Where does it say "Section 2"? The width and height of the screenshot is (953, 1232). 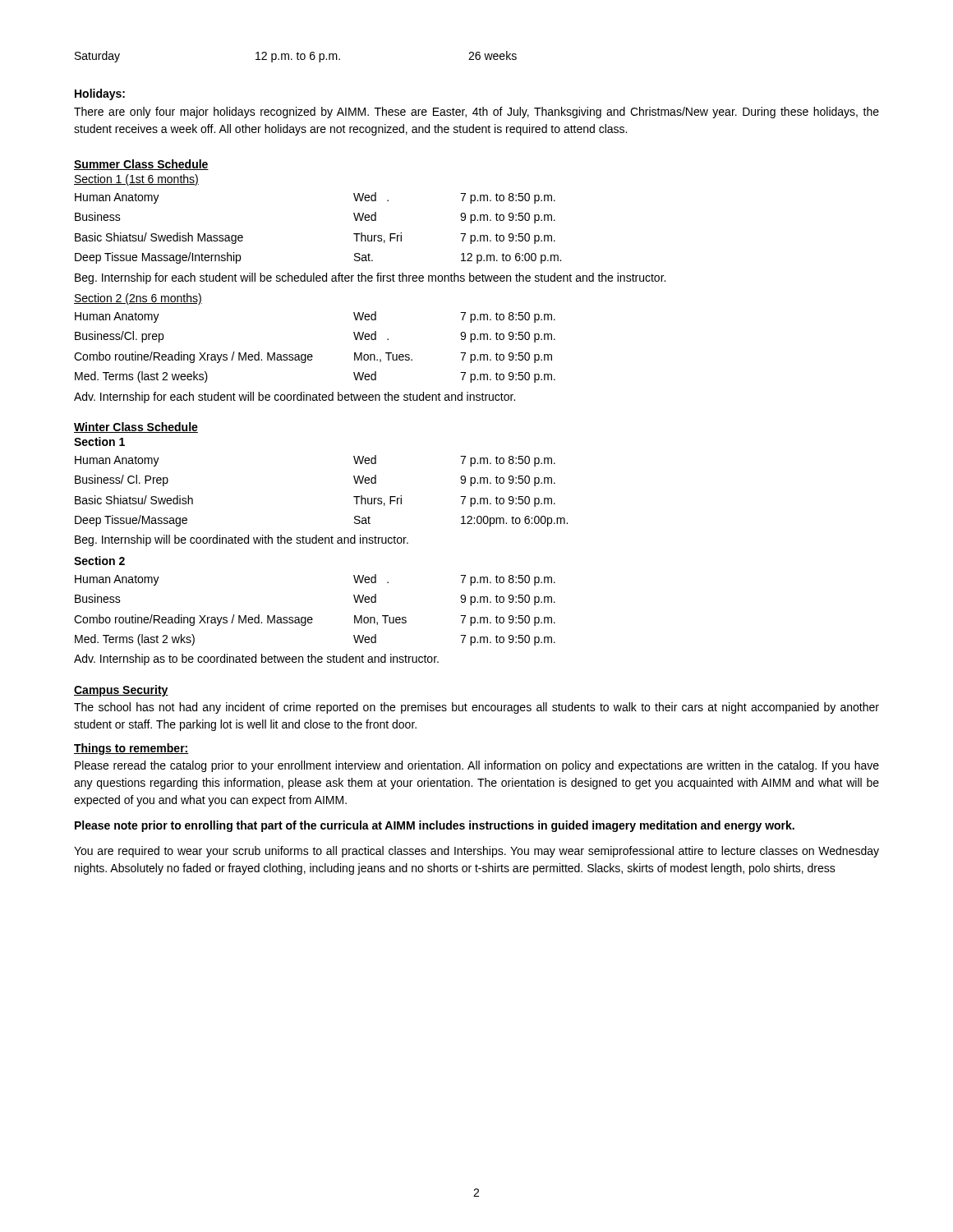point(99,561)
